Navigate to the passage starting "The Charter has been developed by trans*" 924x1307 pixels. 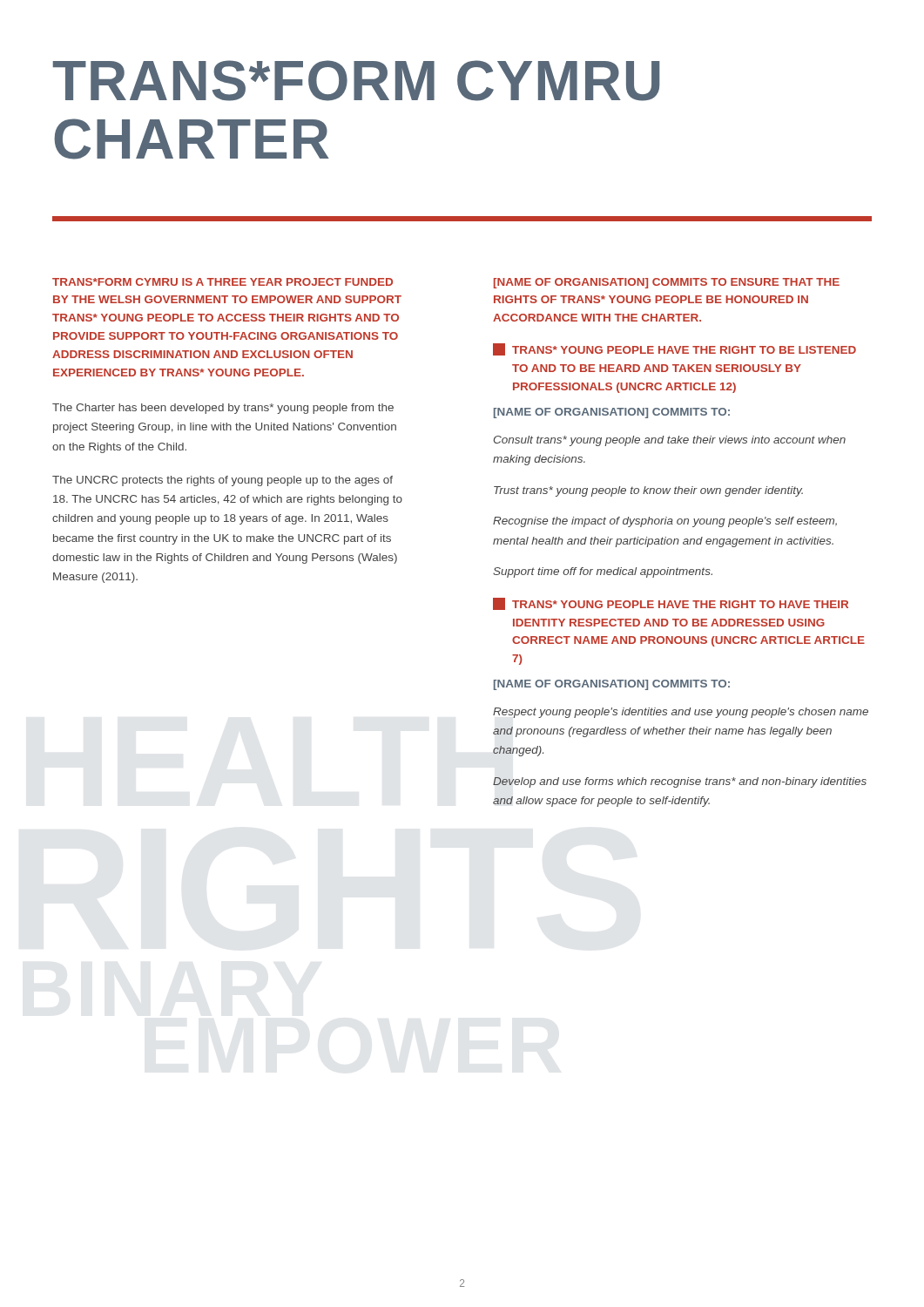[x=231, y=427]
